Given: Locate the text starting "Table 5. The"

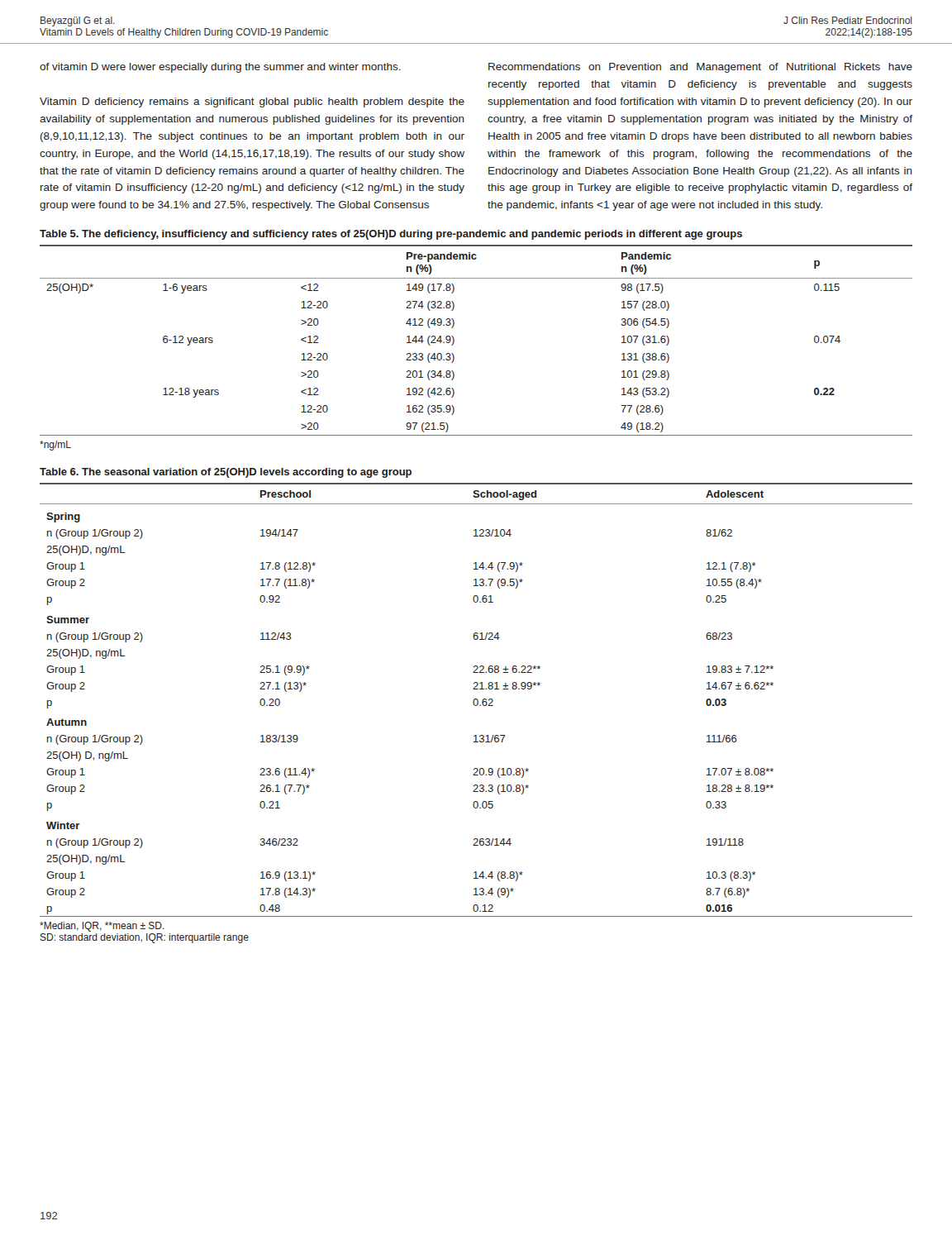Looking at the screenshot, I should [391, 234].
